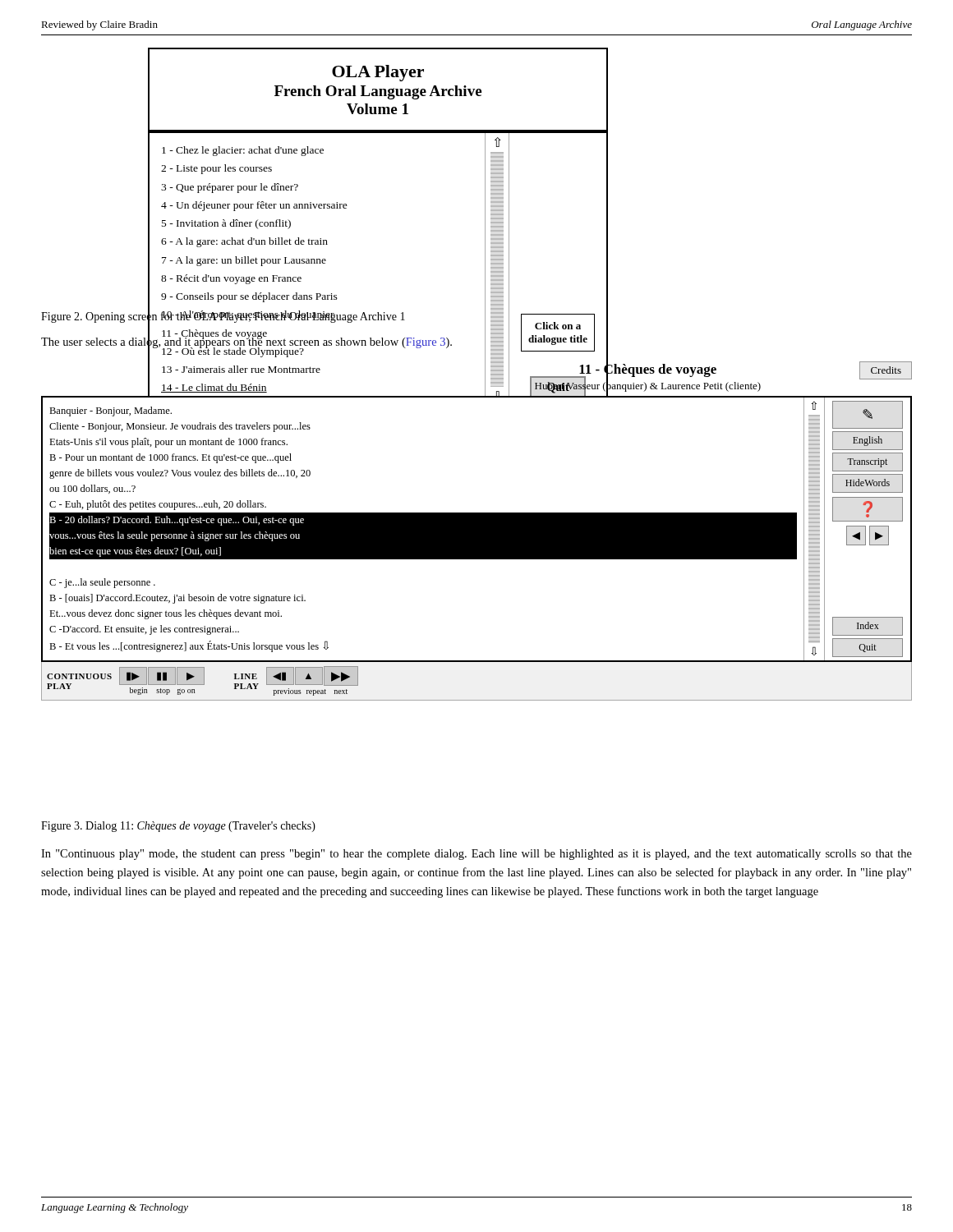
Task: Find the caption on this page that starts "Figure 2. Opening screen for the OLA"
Action: tap(223, 317)
